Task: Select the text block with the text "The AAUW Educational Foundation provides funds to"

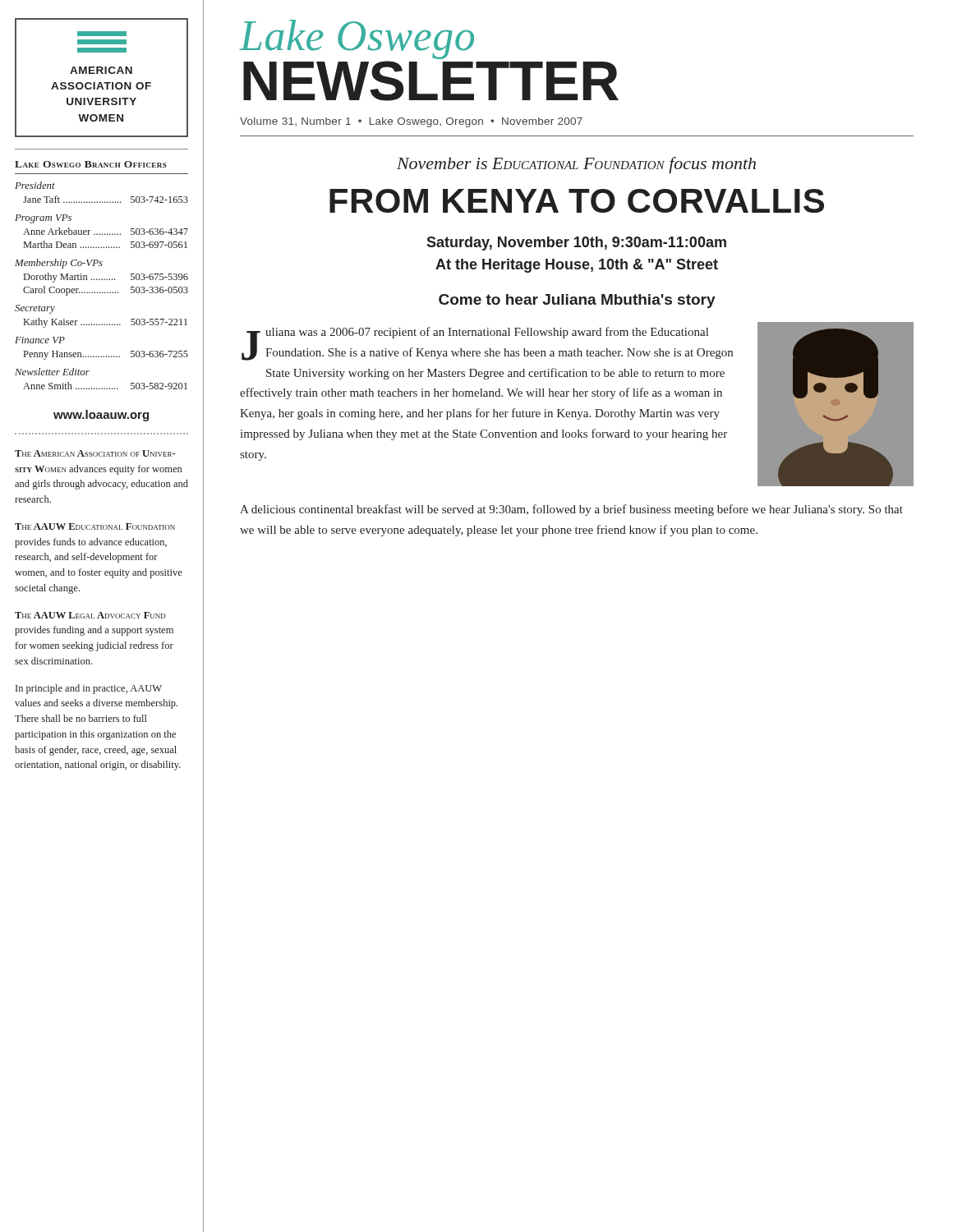Action: click(98, 557)
